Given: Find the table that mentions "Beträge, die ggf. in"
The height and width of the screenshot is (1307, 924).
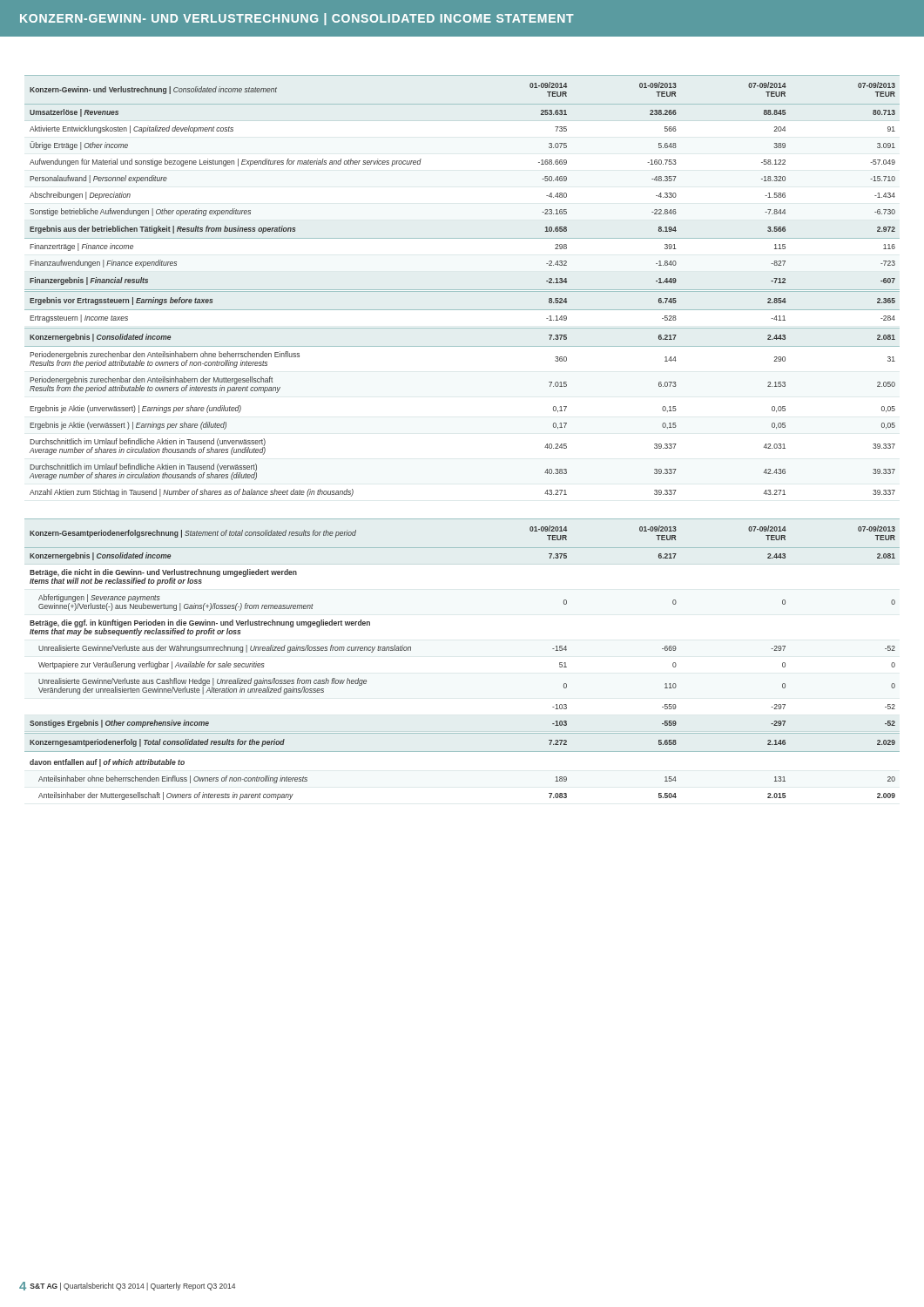Looking at the screenshot, I should tap(462, 661).
